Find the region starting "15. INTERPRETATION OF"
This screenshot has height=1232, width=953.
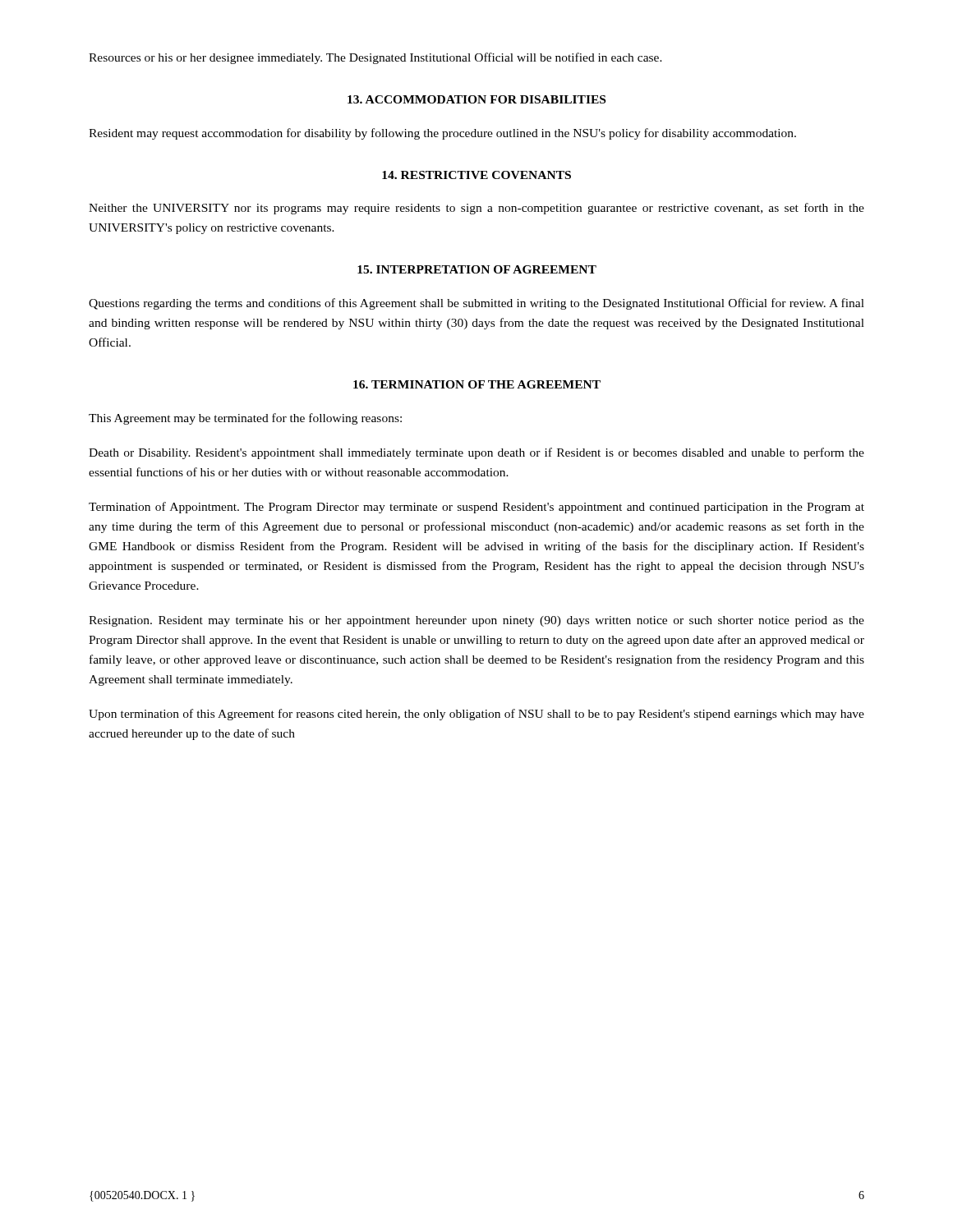476,269
